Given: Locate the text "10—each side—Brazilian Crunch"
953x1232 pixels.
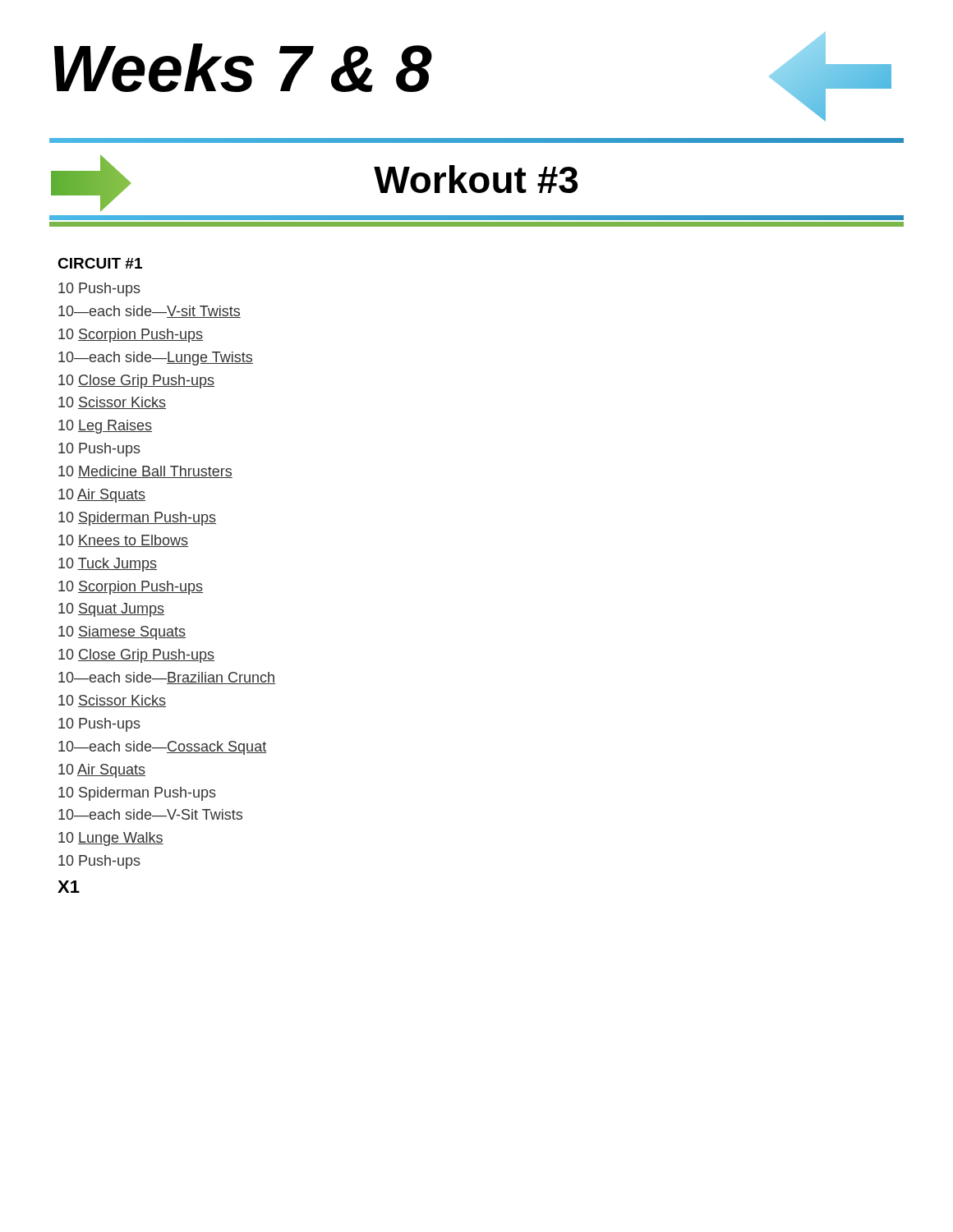Looking at the screenshot, I should point(166,678).
